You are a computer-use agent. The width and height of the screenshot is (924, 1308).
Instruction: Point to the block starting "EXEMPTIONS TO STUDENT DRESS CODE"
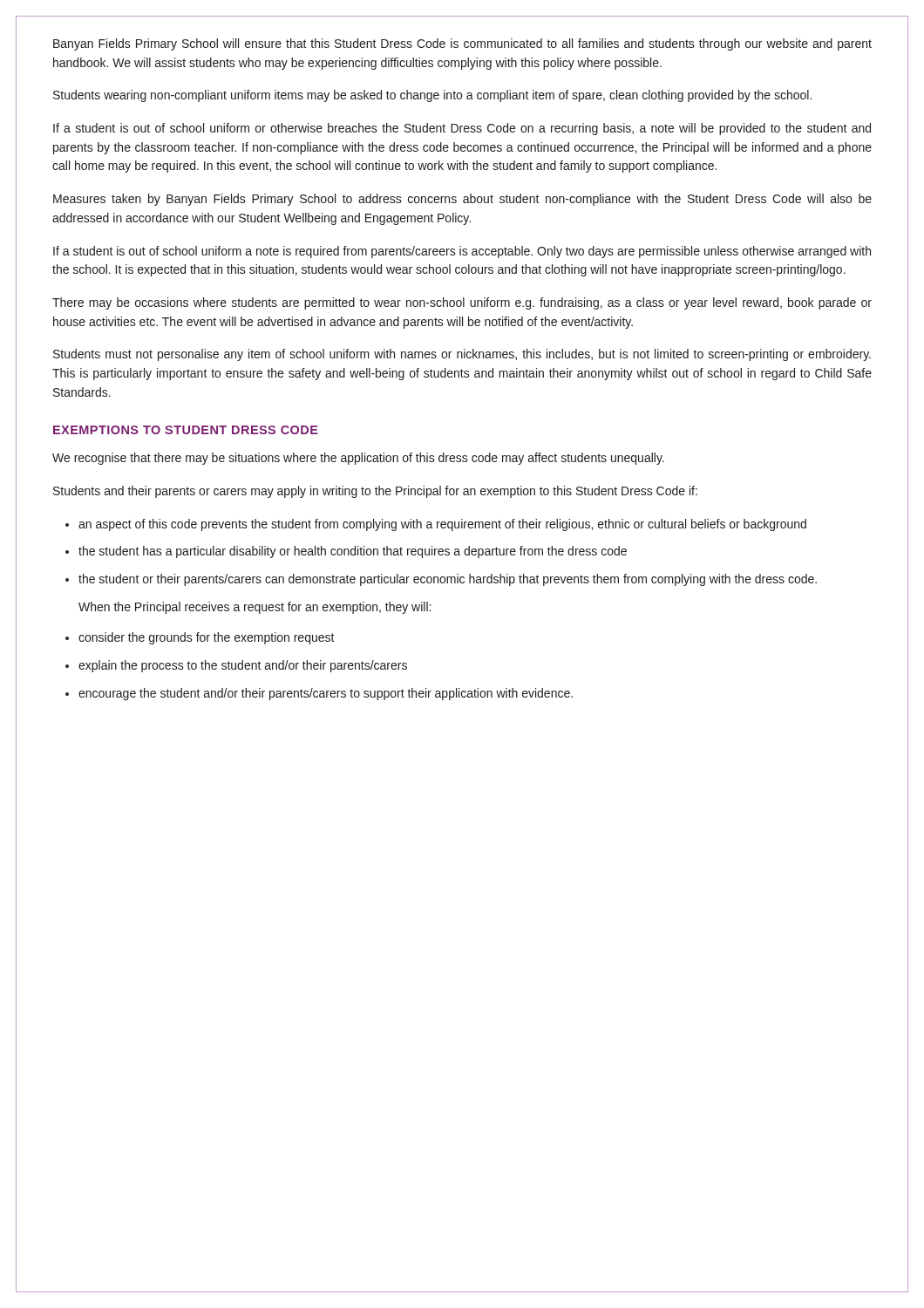tap(185, 430)
